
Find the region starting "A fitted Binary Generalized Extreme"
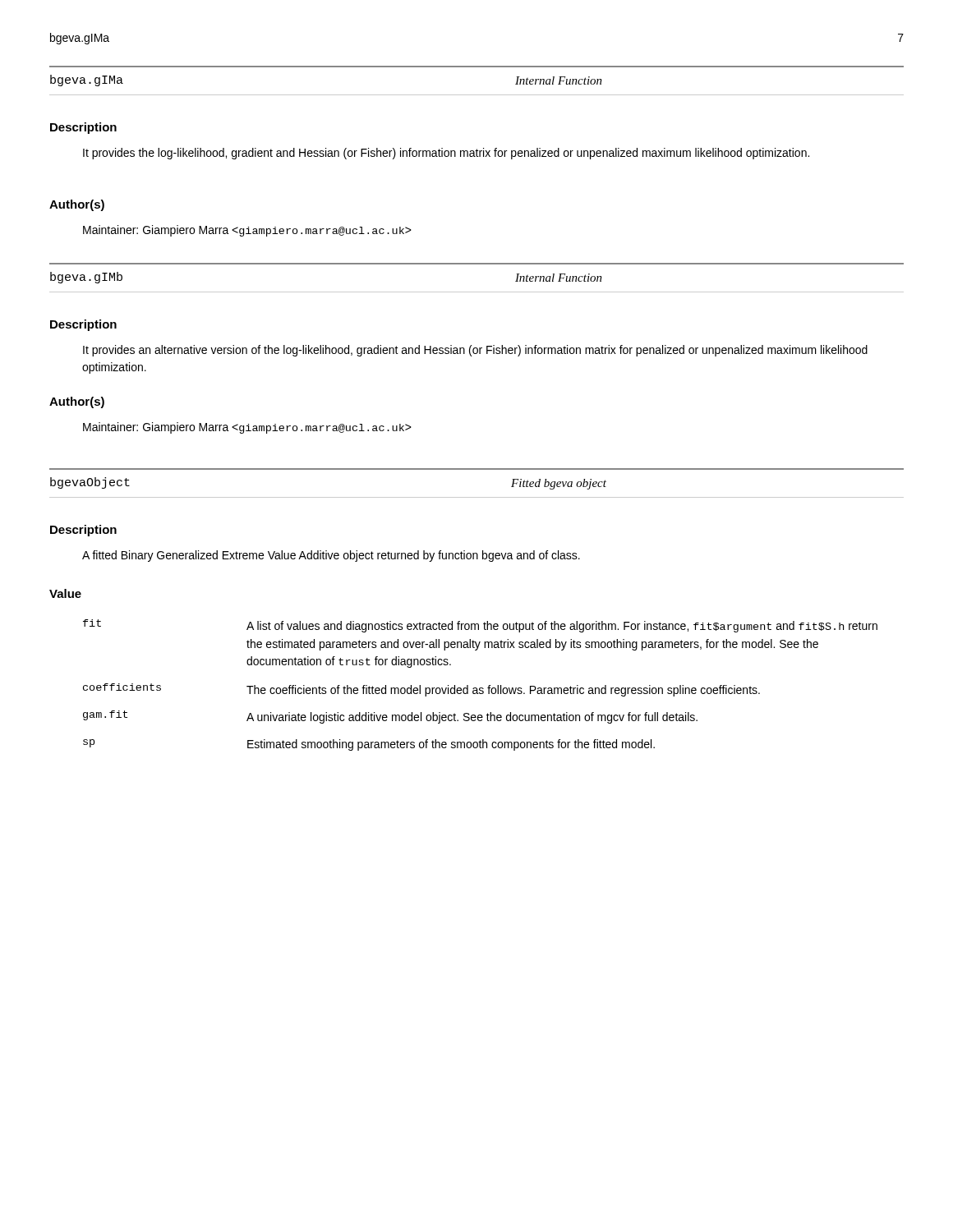(x=493, y=556)
